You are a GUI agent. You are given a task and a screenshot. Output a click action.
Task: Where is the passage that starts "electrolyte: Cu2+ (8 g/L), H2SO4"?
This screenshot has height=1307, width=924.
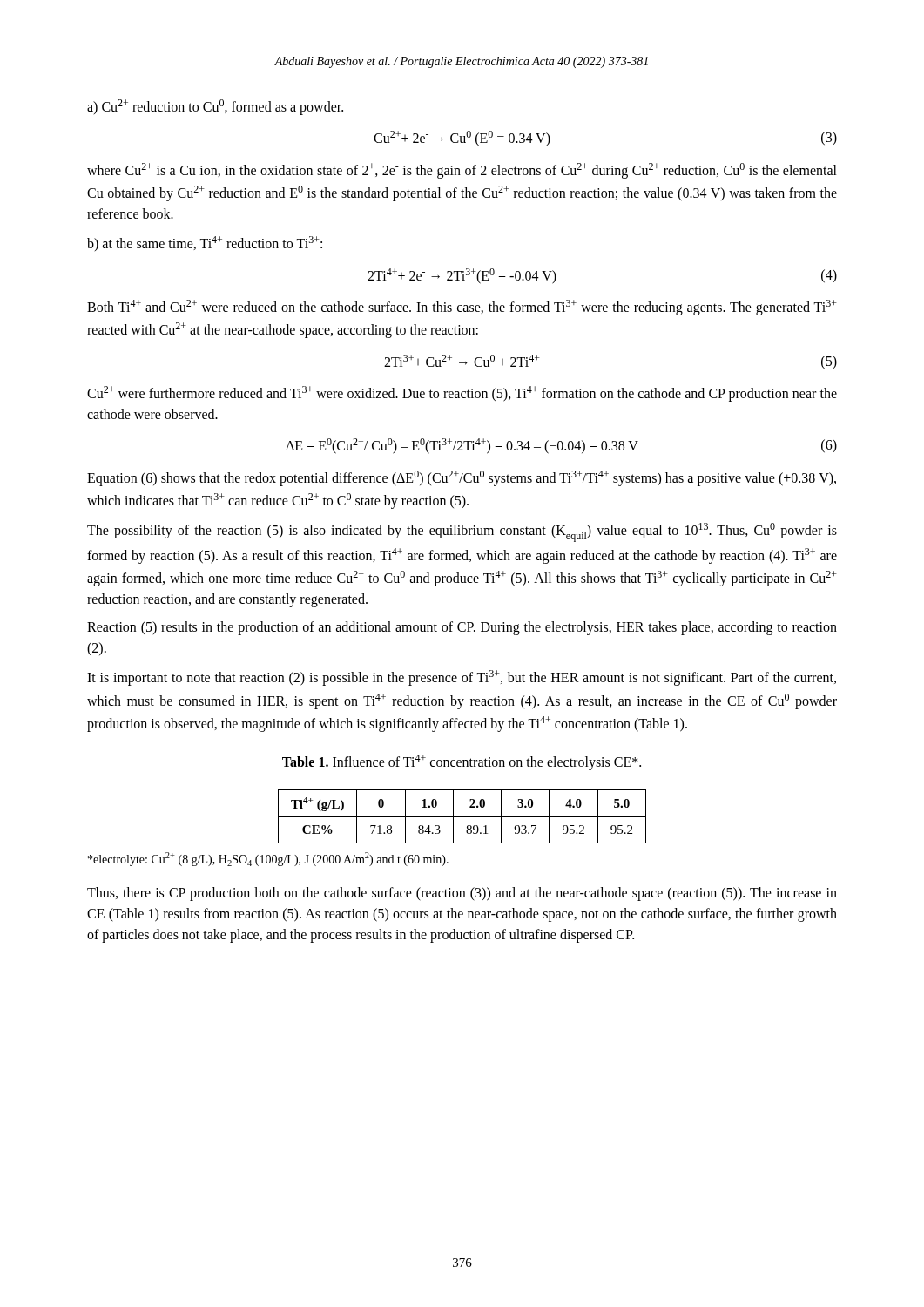pos(268,859)
